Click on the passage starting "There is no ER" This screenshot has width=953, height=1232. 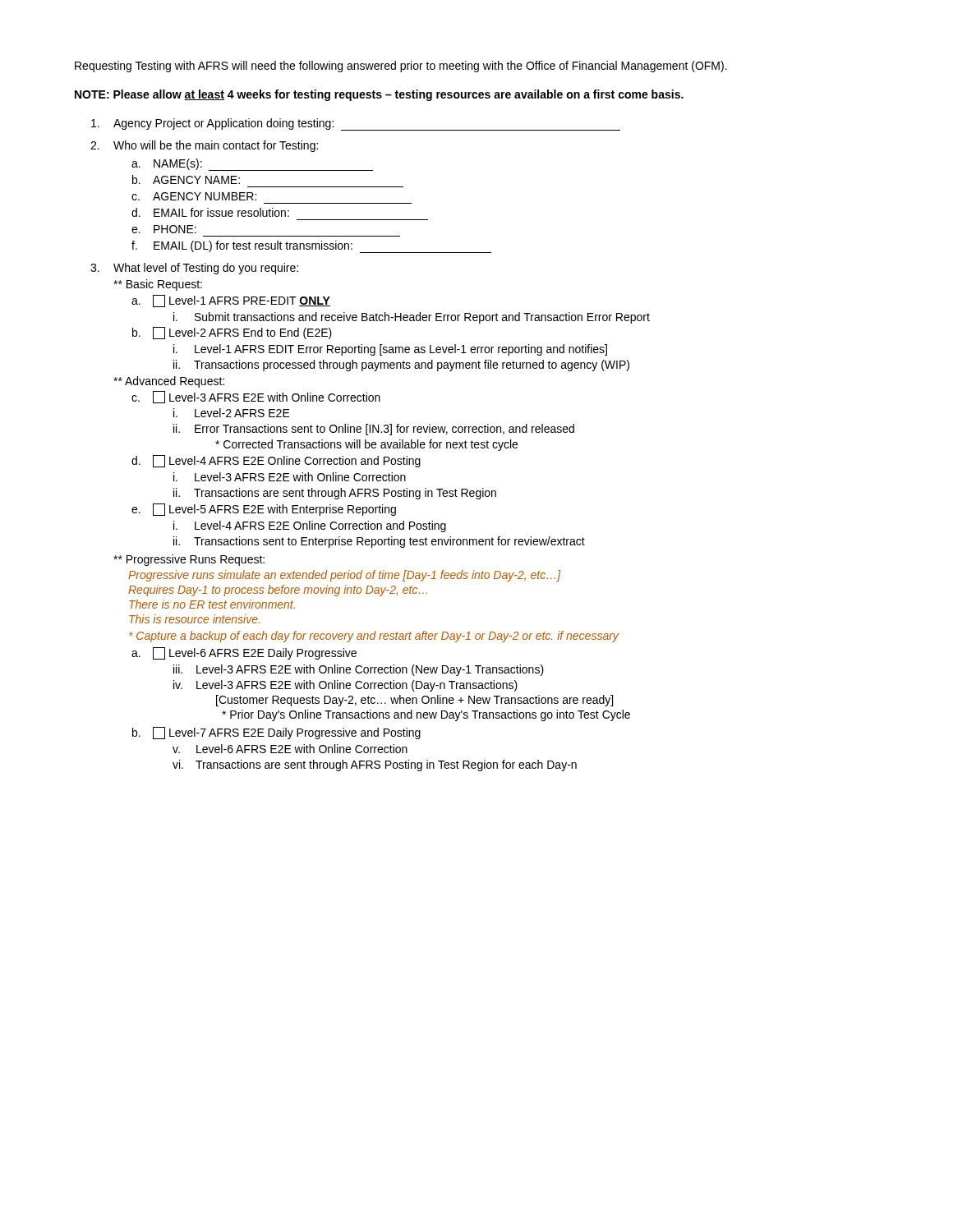212,604
